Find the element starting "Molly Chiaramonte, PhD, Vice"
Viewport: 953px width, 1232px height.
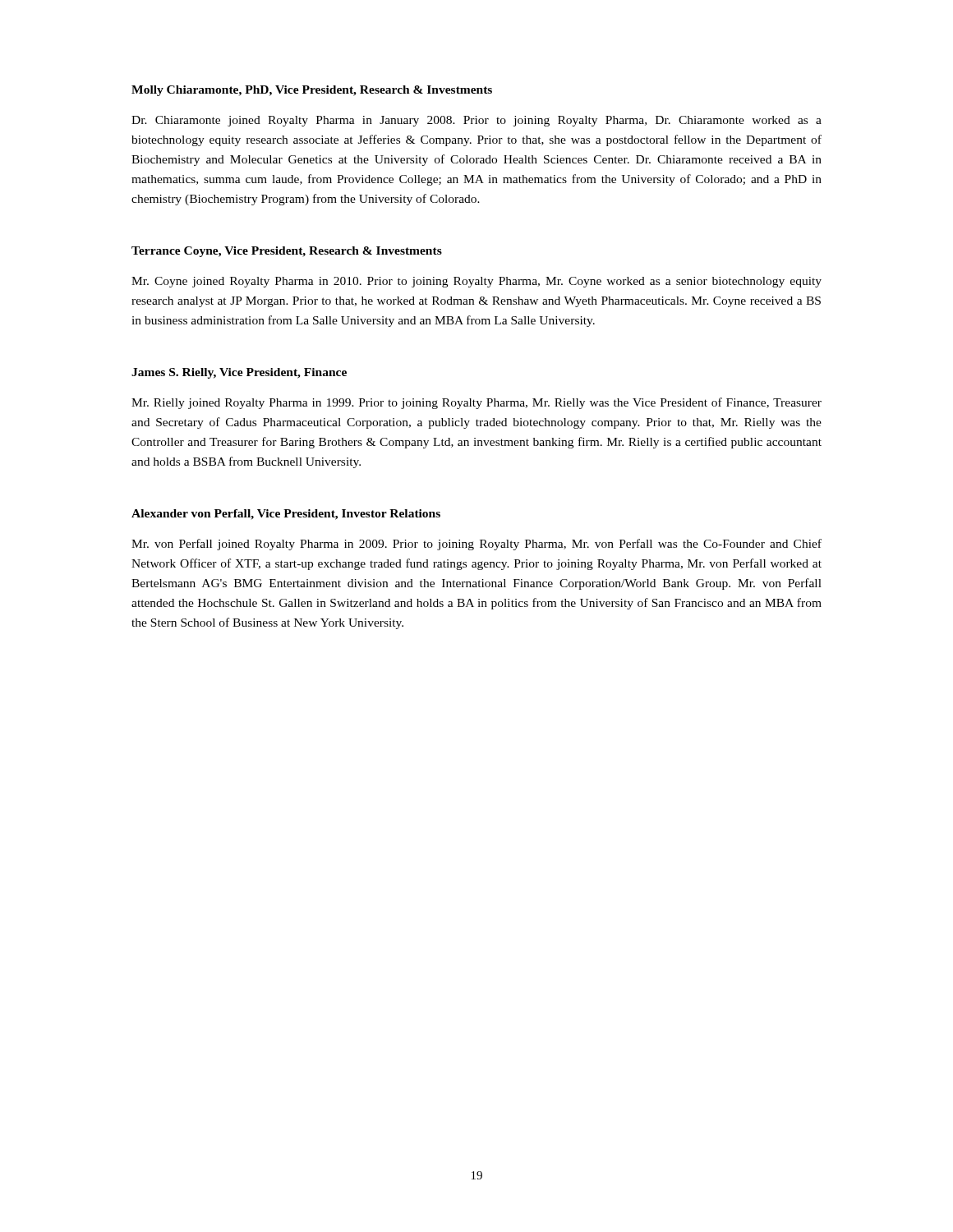coord(312,89)
